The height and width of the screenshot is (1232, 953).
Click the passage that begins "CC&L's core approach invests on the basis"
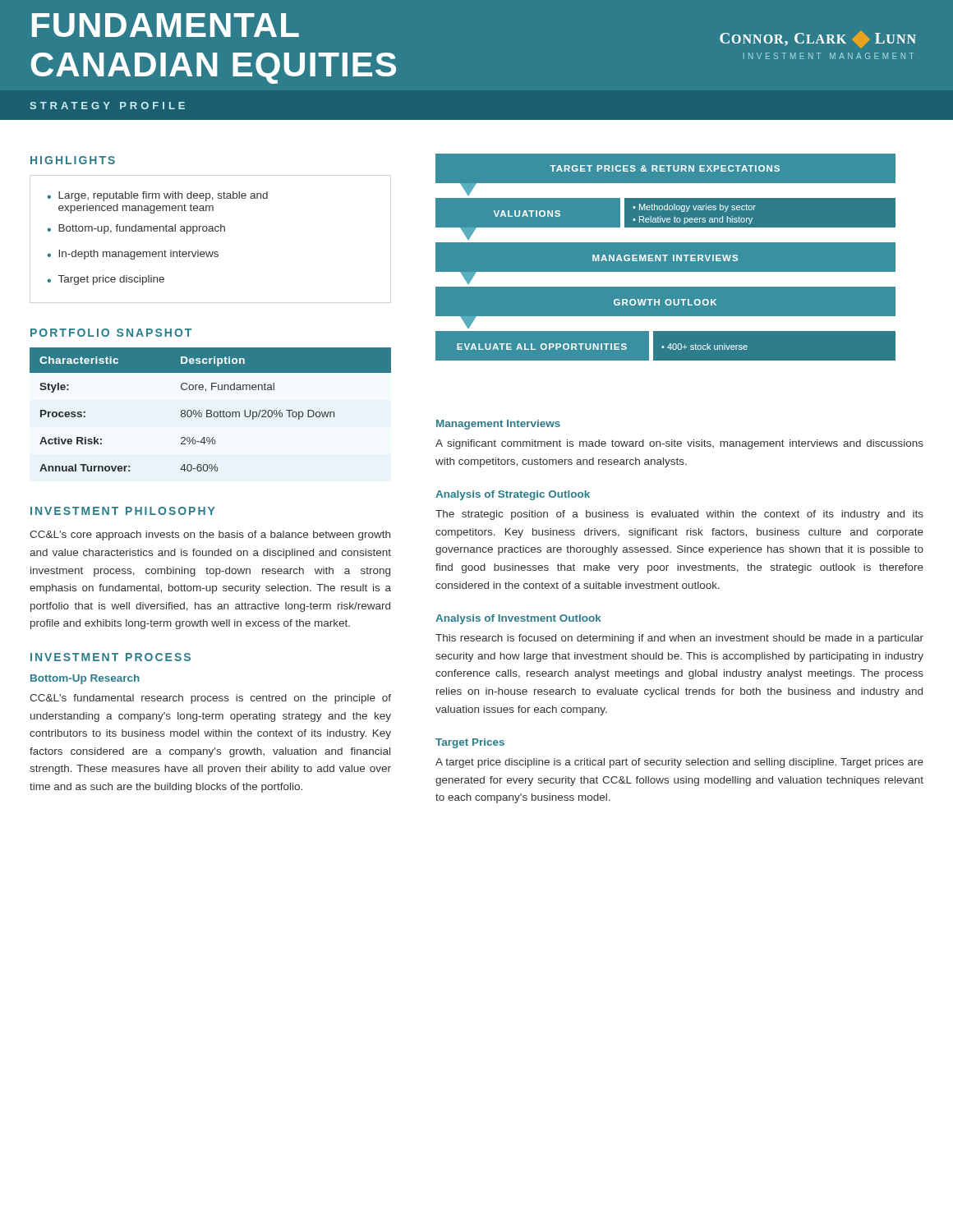(210, 579)
